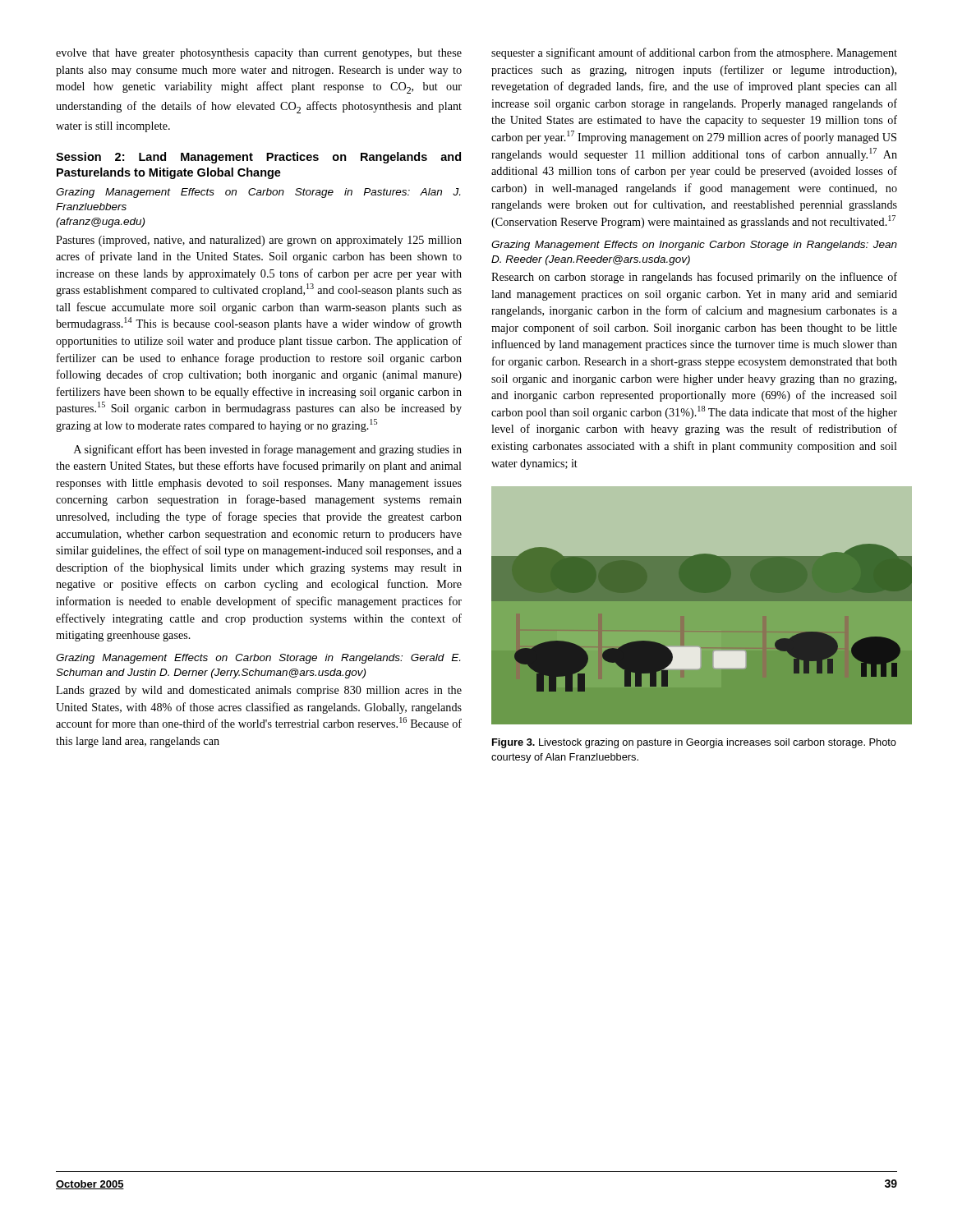The width and height of the screenshot is (953, 1232).
Task: Navigate to the text block starting "evolve that have greater photosynthesis"
Action: pyautogui.click(x=259, y=89)
